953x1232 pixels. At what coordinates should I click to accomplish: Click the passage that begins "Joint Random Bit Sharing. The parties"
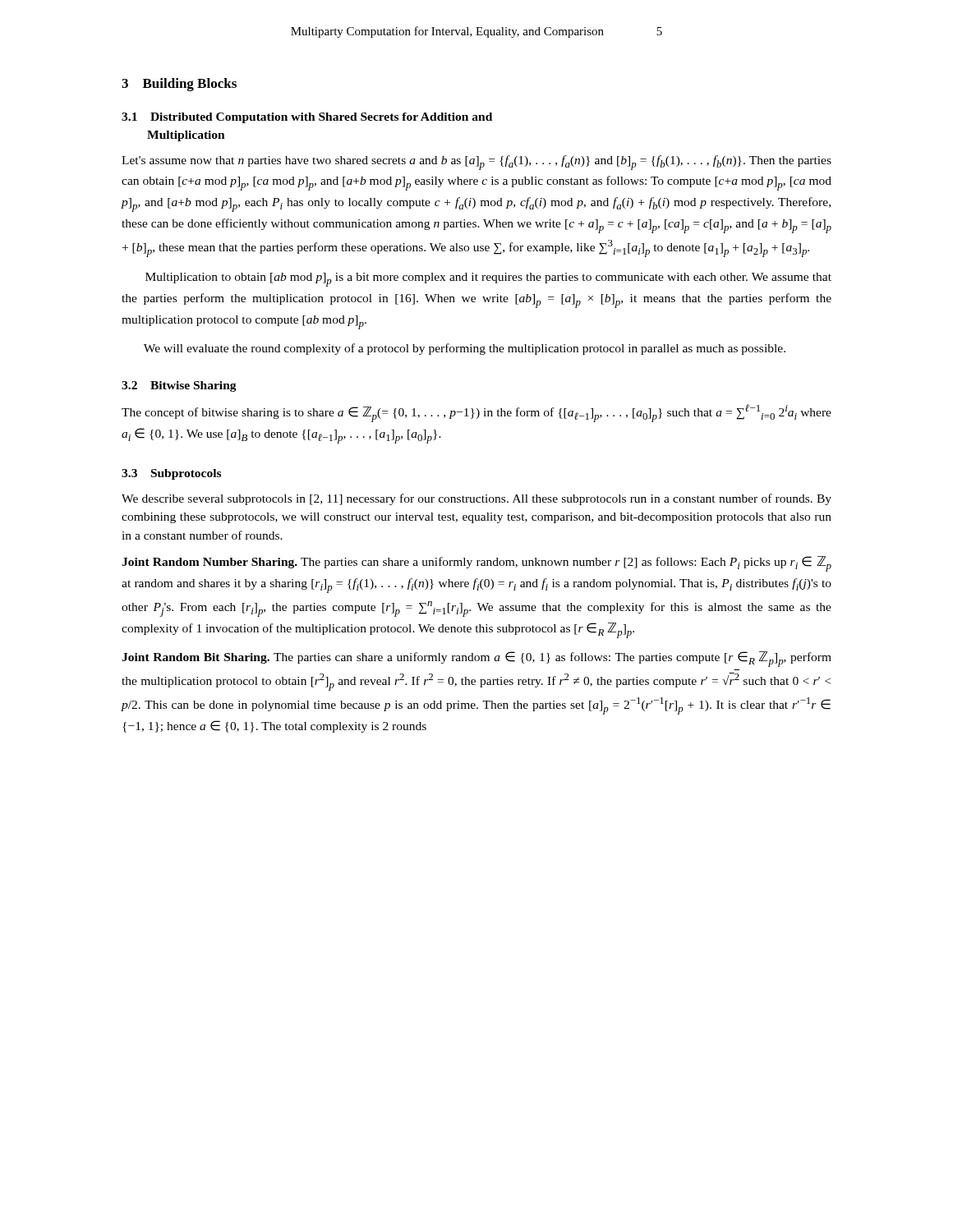tap(476, 692)
